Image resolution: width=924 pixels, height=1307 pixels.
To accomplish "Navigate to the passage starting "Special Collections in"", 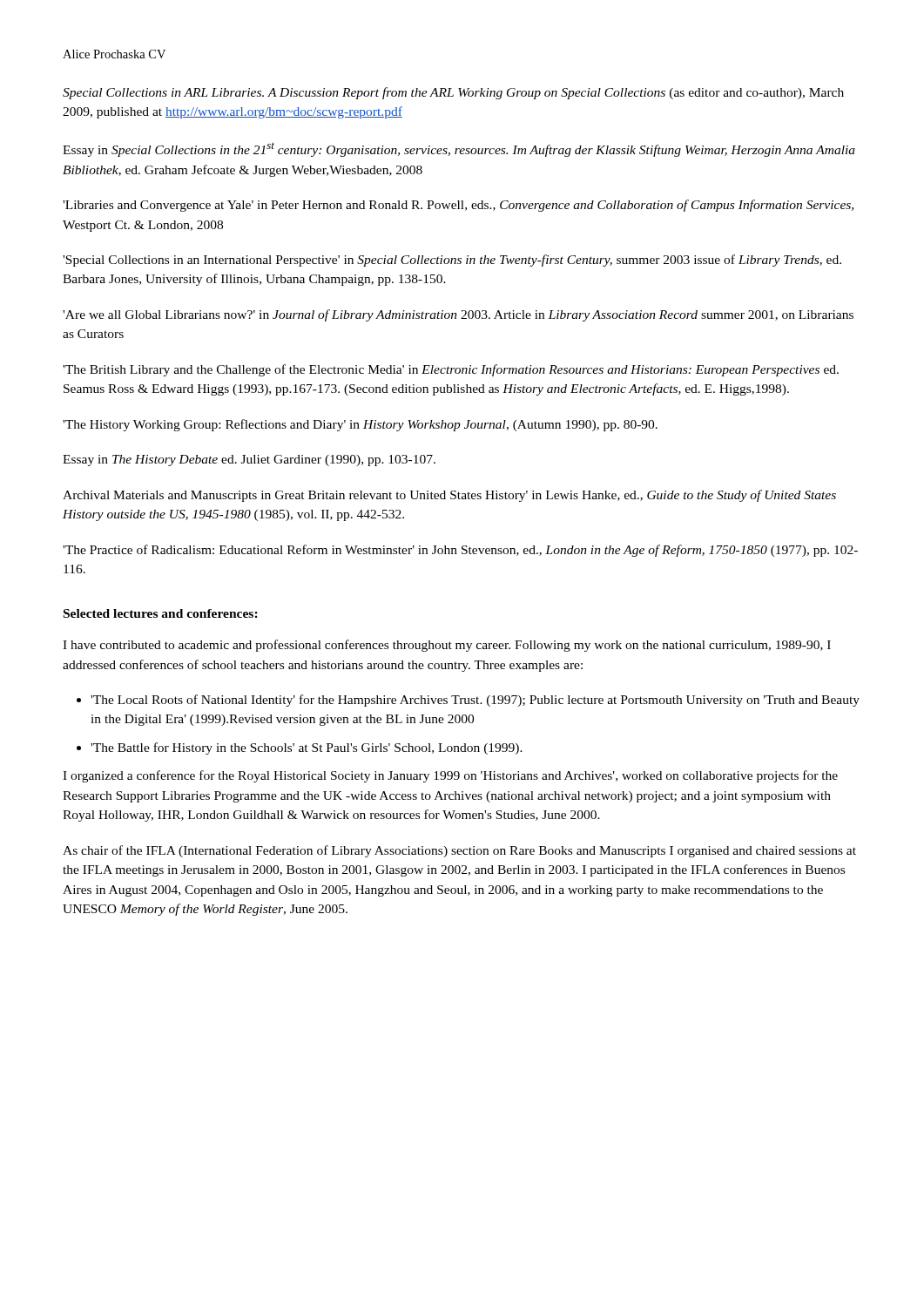I will (x=453, y=102).
